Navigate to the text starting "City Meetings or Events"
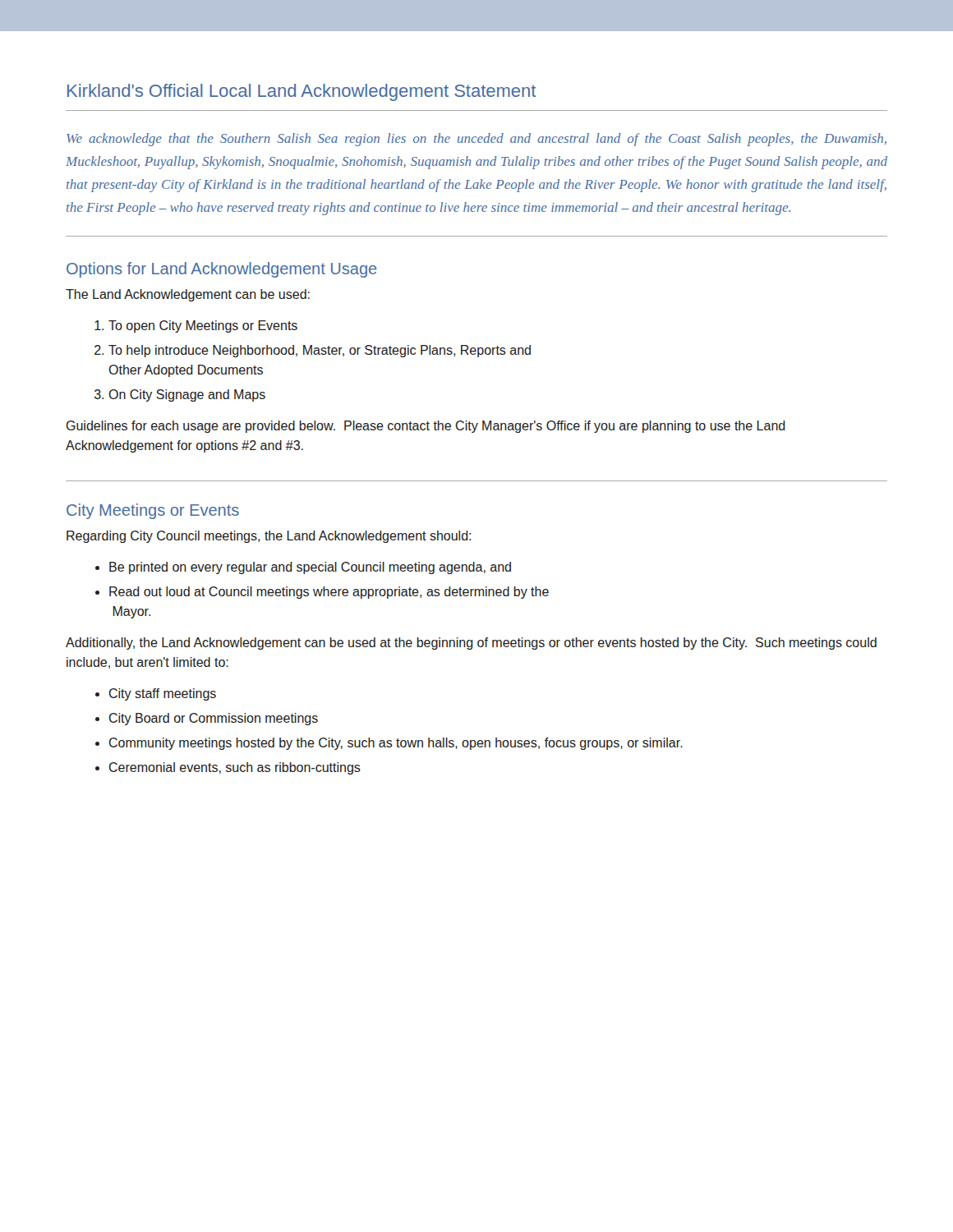953x1232 pixels. pos(153,511)
